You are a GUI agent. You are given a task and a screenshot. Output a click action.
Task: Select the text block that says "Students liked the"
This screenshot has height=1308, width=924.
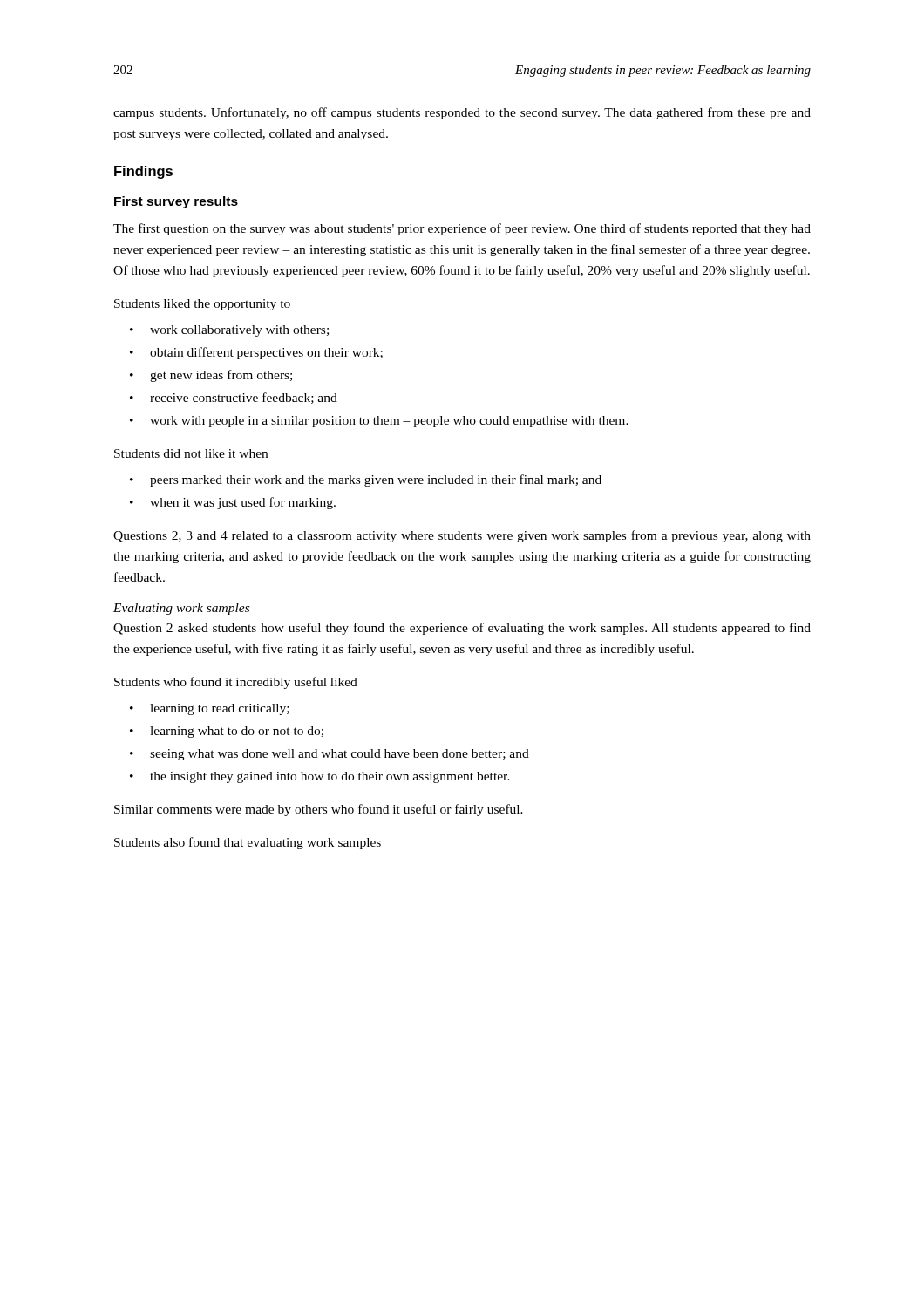[x=202, y=303]
